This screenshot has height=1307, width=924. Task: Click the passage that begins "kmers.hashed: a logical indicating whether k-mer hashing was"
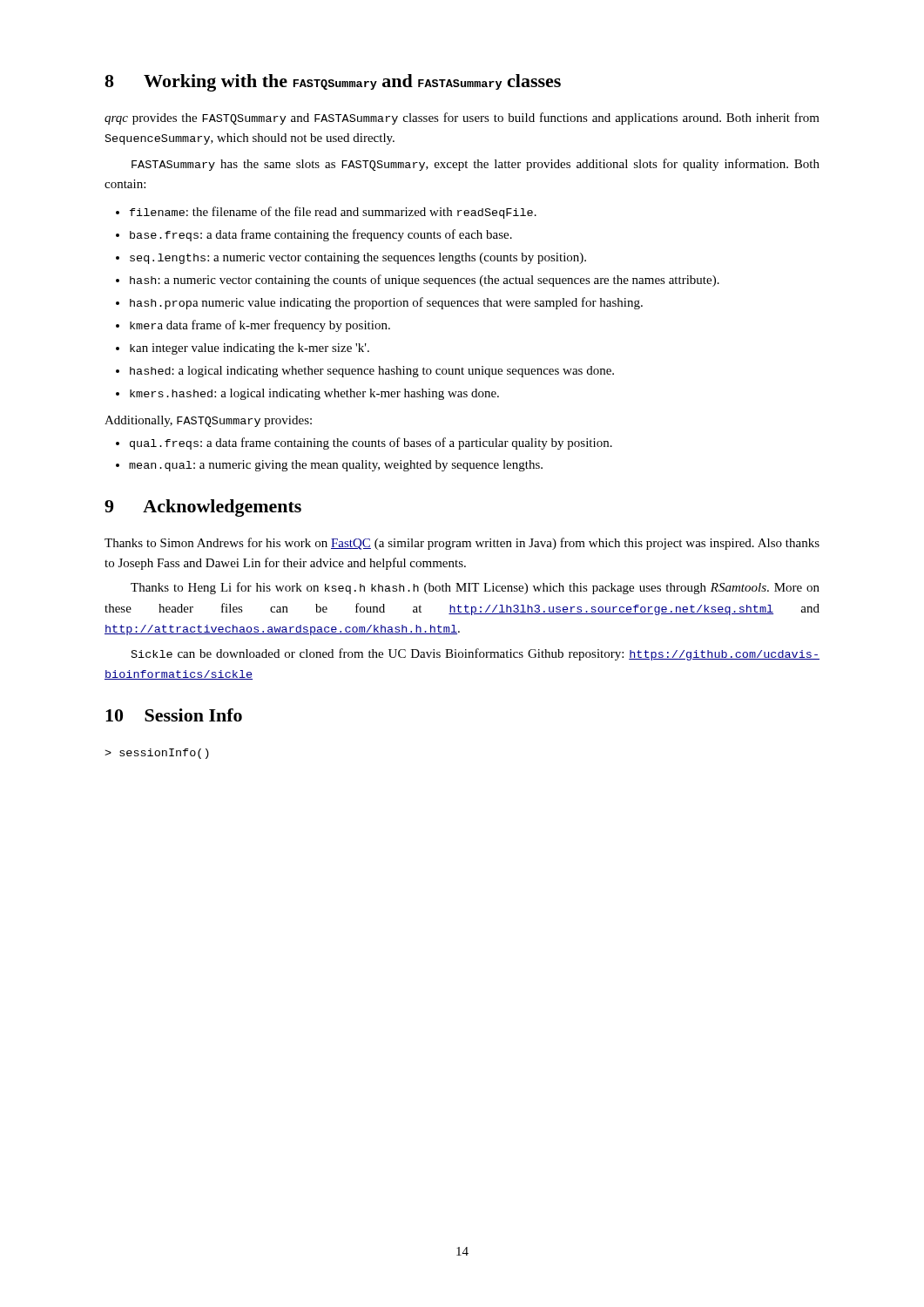tap(314, 393)
